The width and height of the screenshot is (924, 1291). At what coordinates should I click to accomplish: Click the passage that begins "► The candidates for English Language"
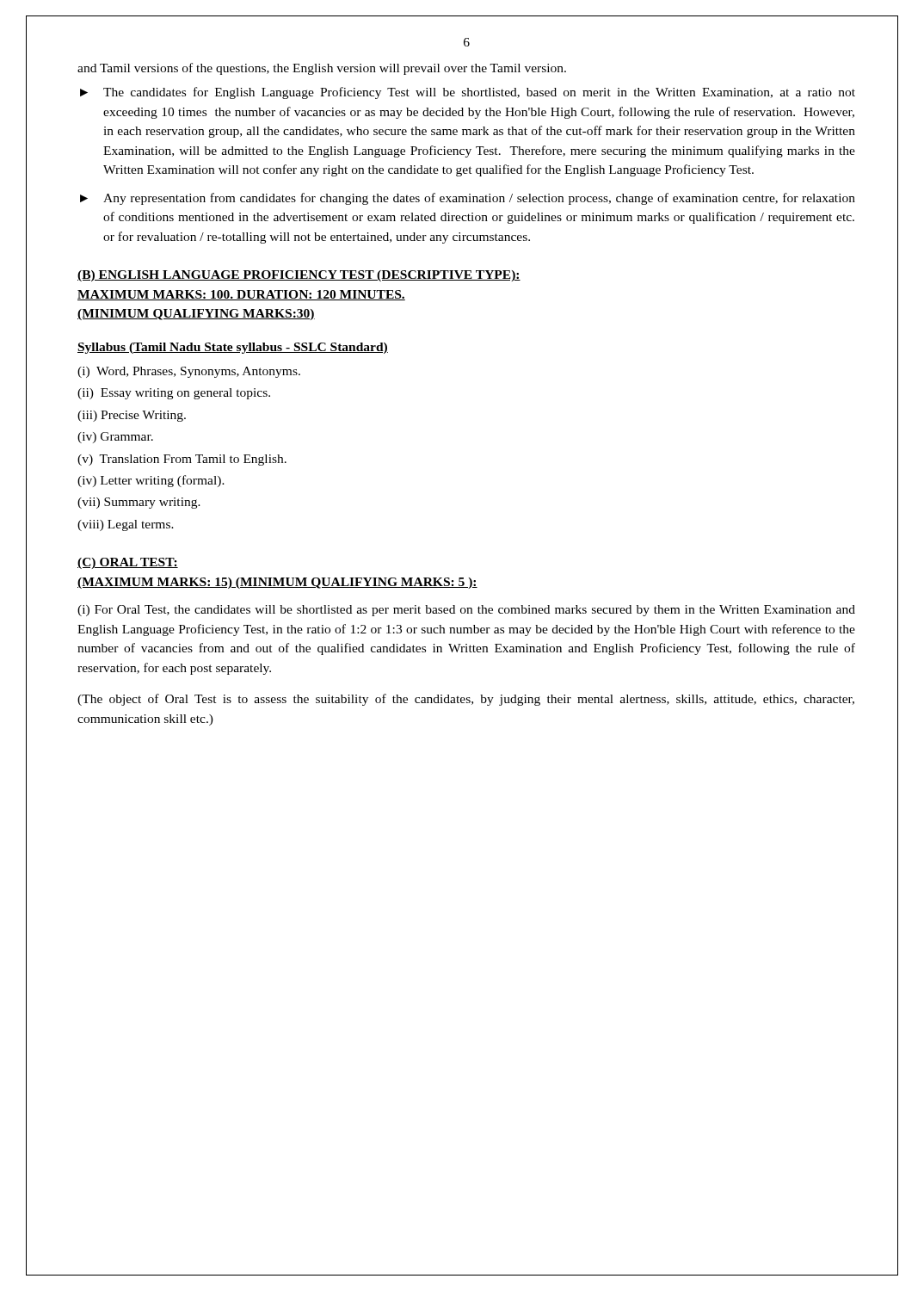point(466,130)
